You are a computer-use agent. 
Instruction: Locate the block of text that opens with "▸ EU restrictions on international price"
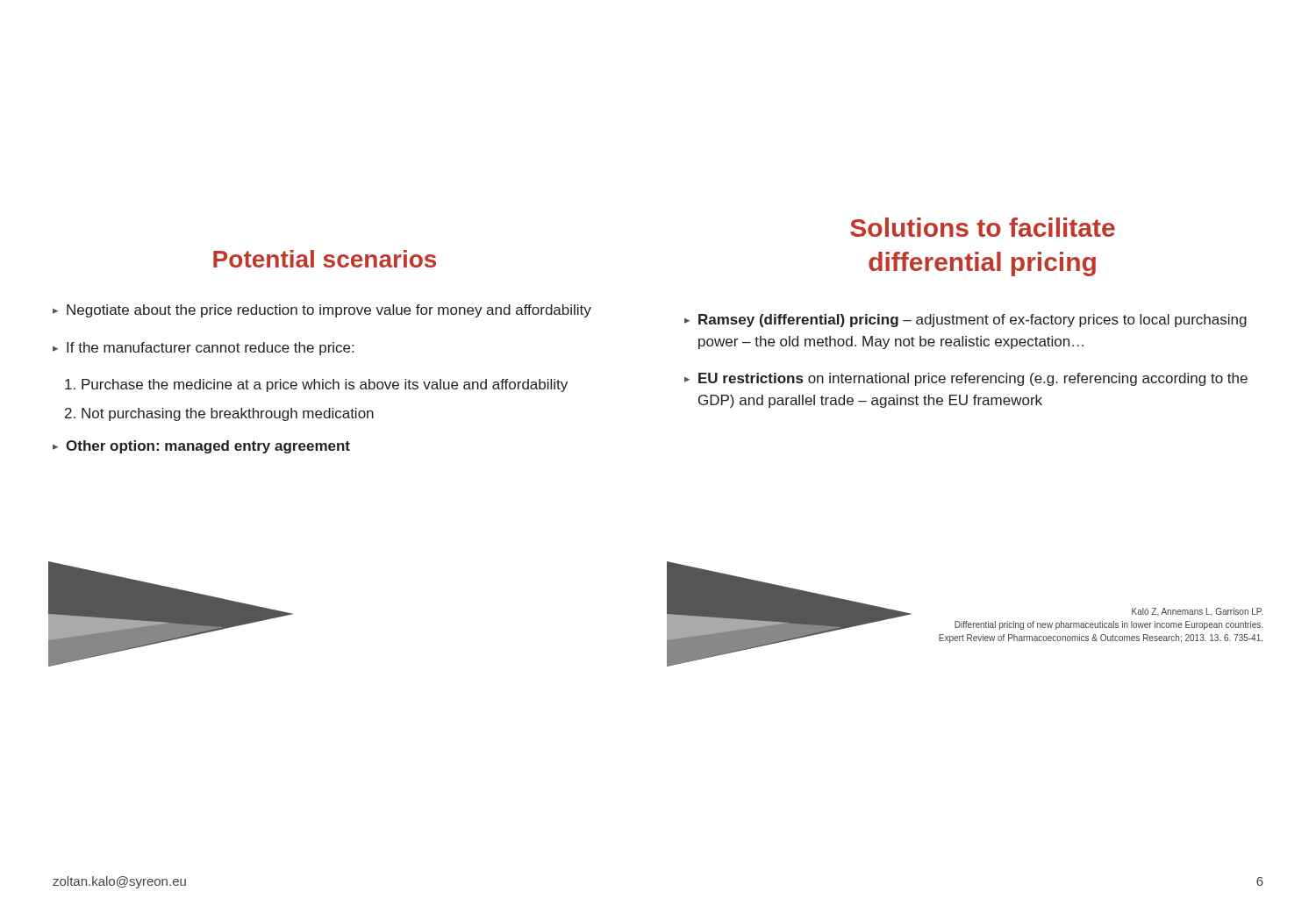pyautogui.click(x=983, y=390)
